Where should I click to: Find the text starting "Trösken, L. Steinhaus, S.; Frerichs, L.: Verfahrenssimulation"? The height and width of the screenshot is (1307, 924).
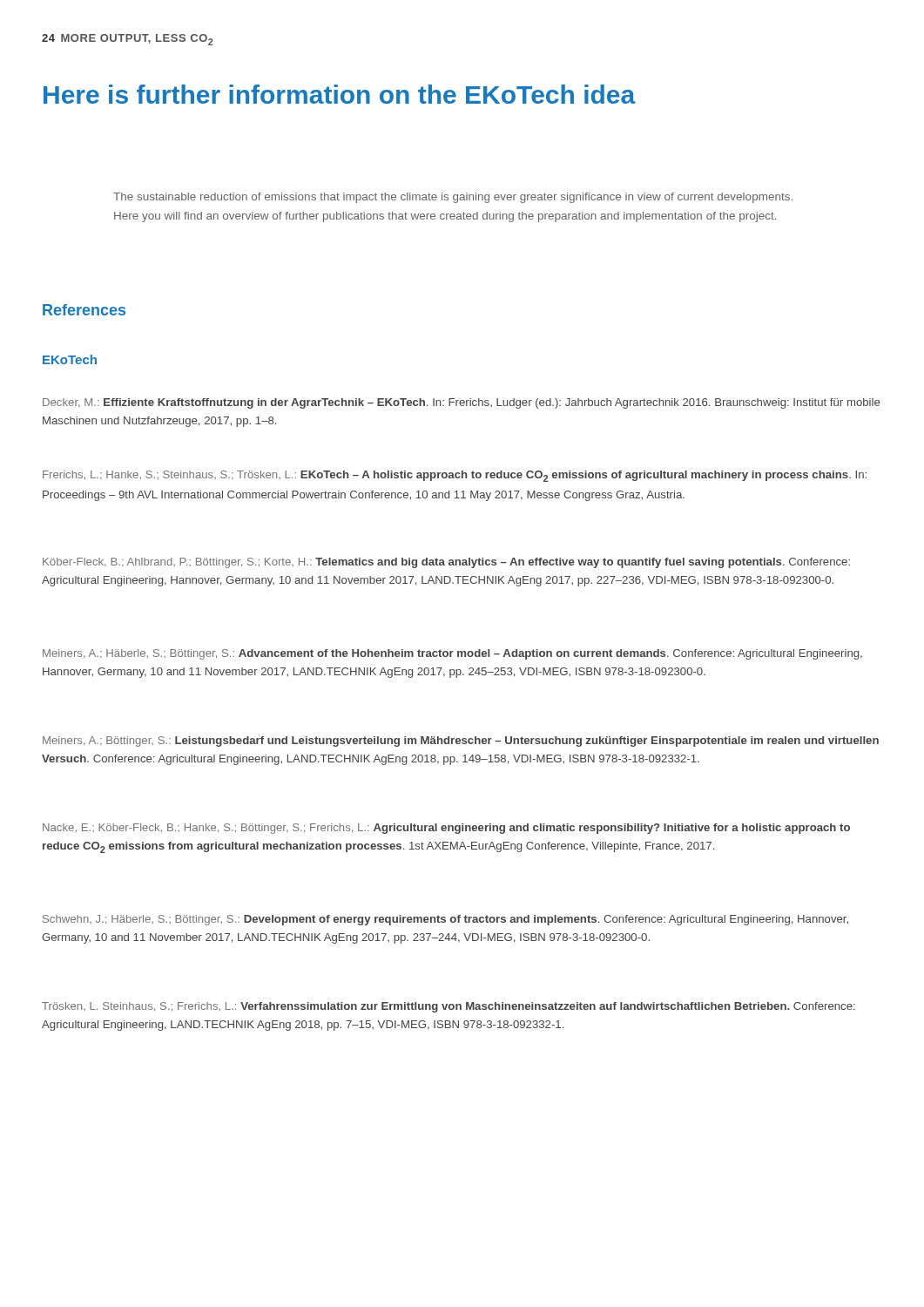click(x=449, y=1015)
